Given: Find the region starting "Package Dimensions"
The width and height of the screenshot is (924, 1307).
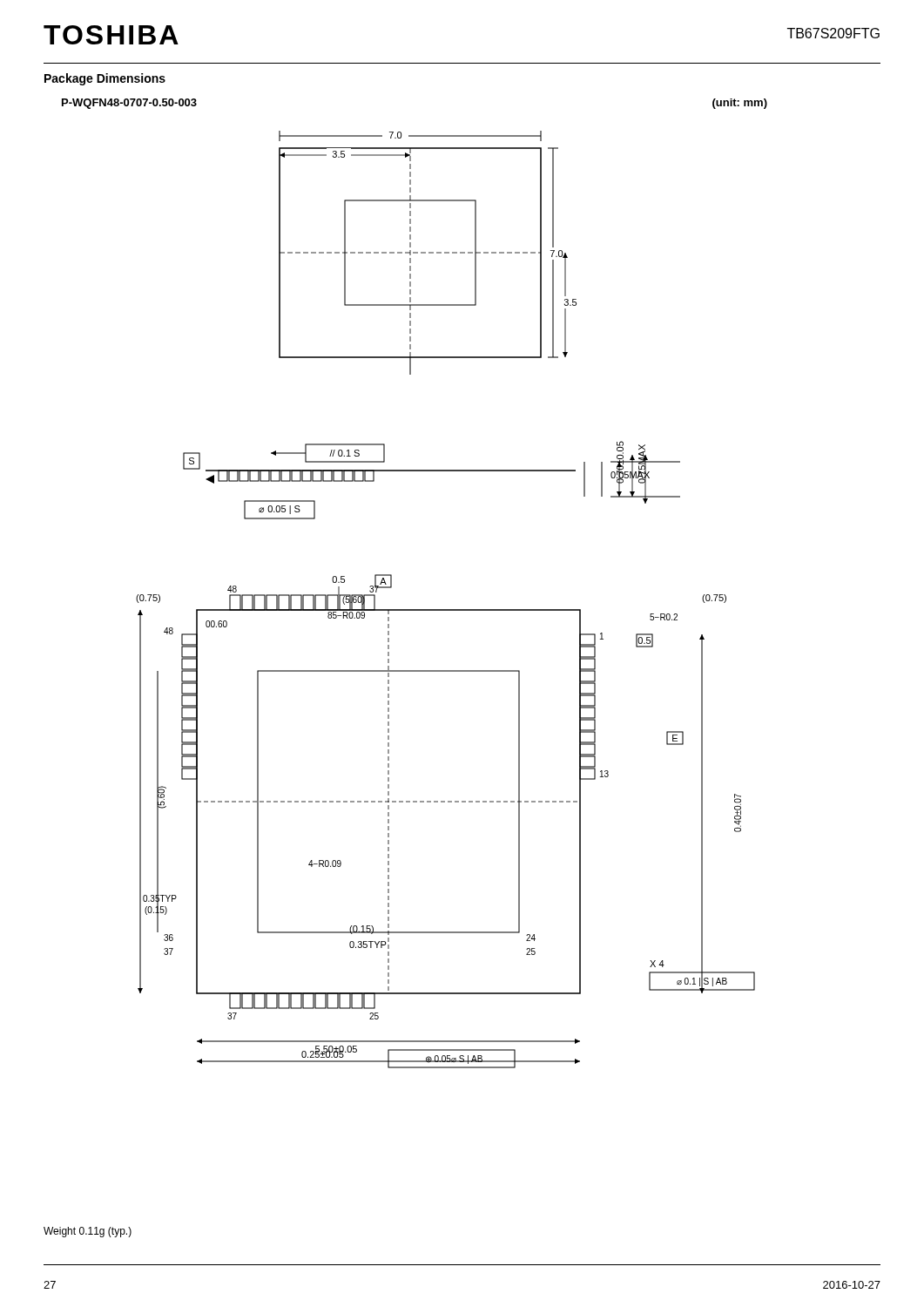Looking at the screenshot, I should (x=105, y=78).
